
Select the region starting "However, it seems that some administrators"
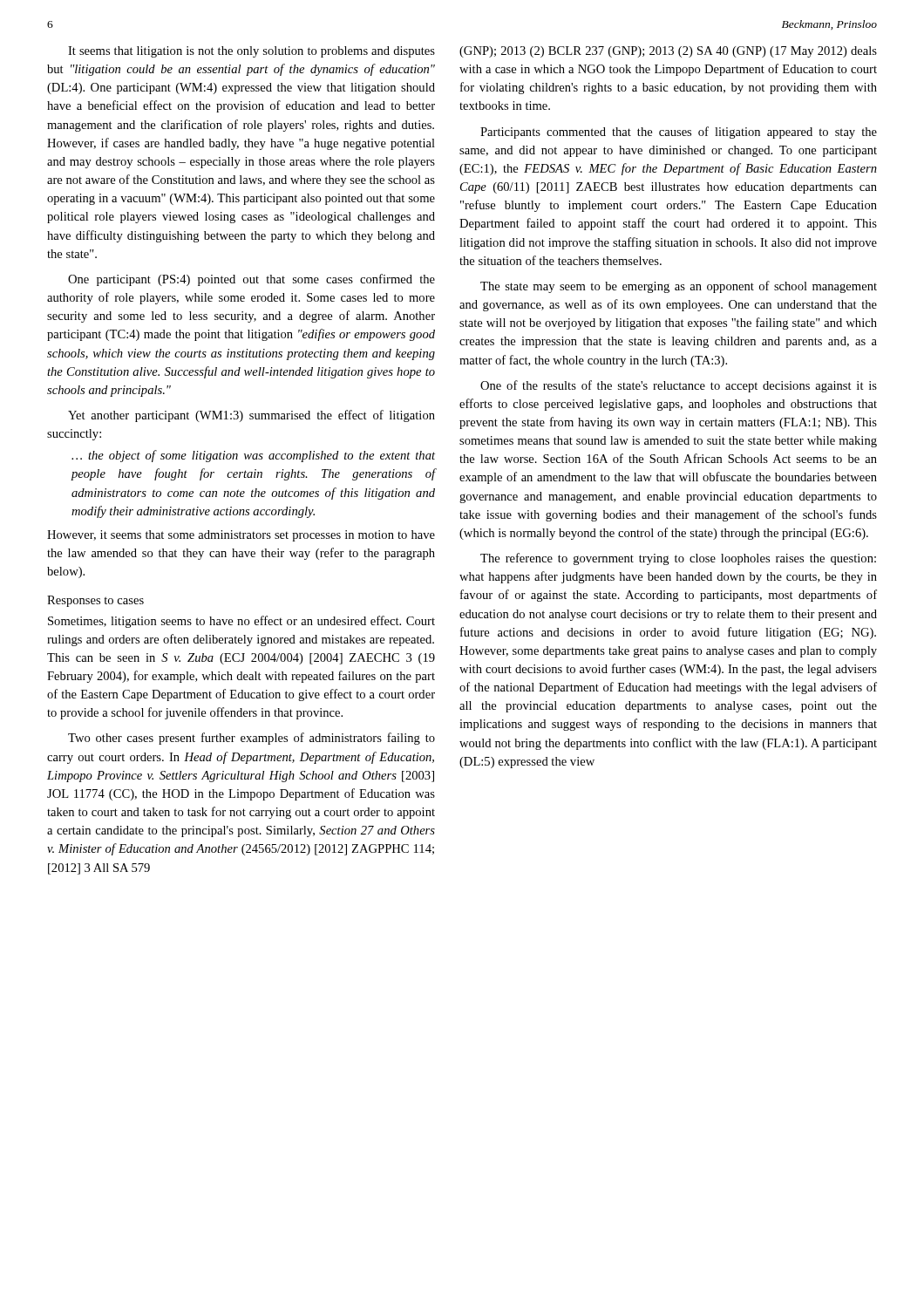241,553
